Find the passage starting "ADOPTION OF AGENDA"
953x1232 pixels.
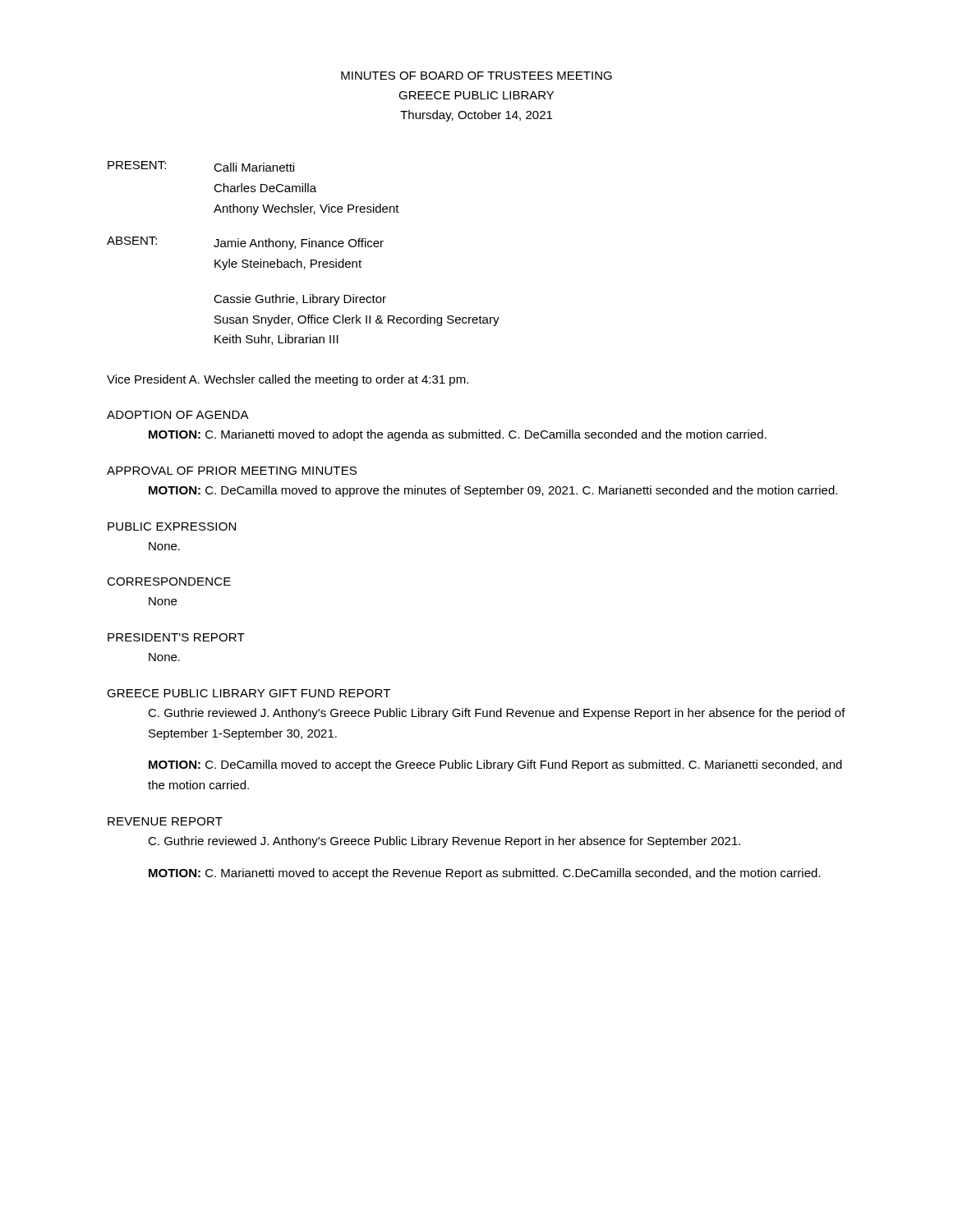(178, 414)
